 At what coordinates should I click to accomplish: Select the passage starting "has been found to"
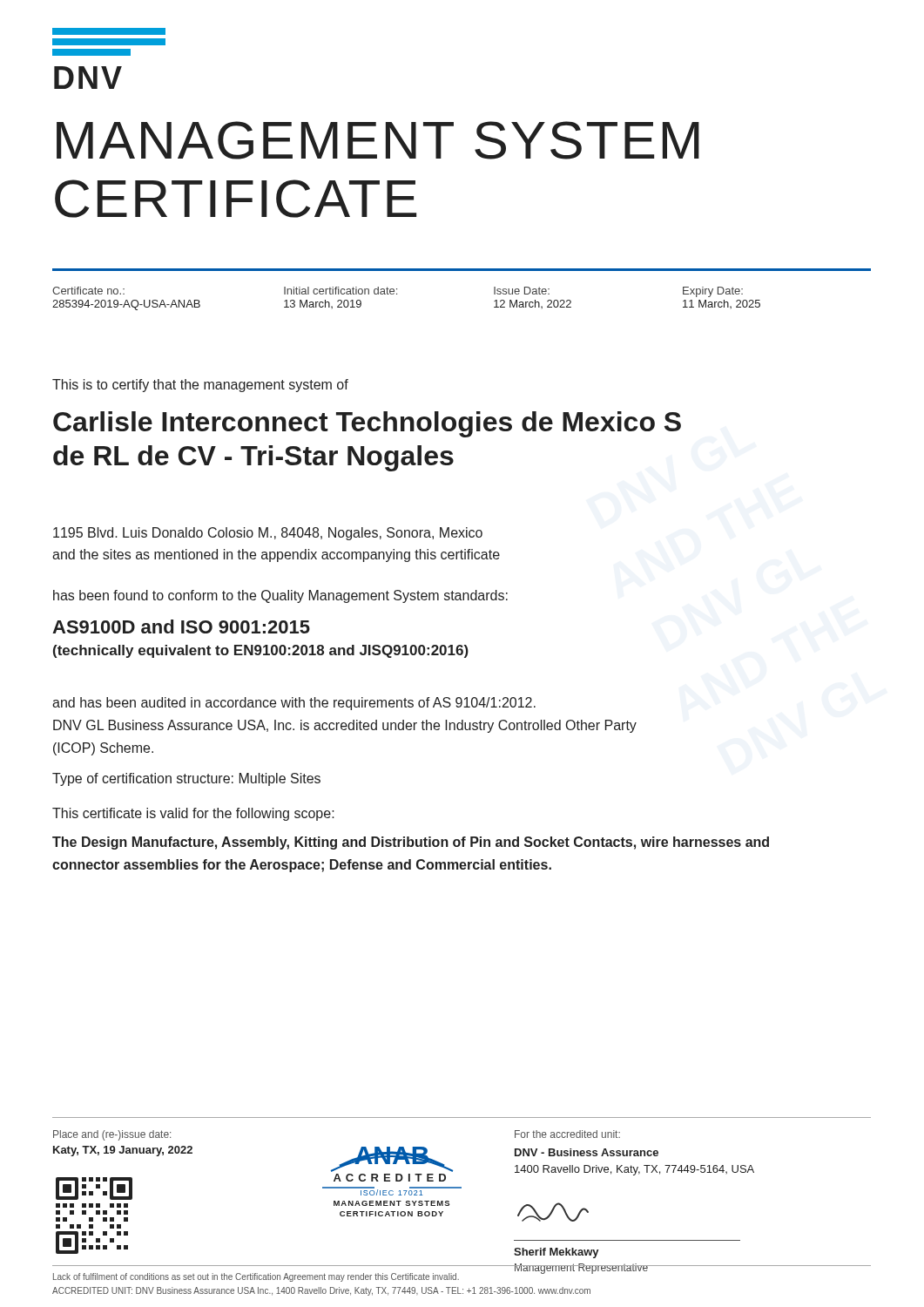[x=280, y=596]
